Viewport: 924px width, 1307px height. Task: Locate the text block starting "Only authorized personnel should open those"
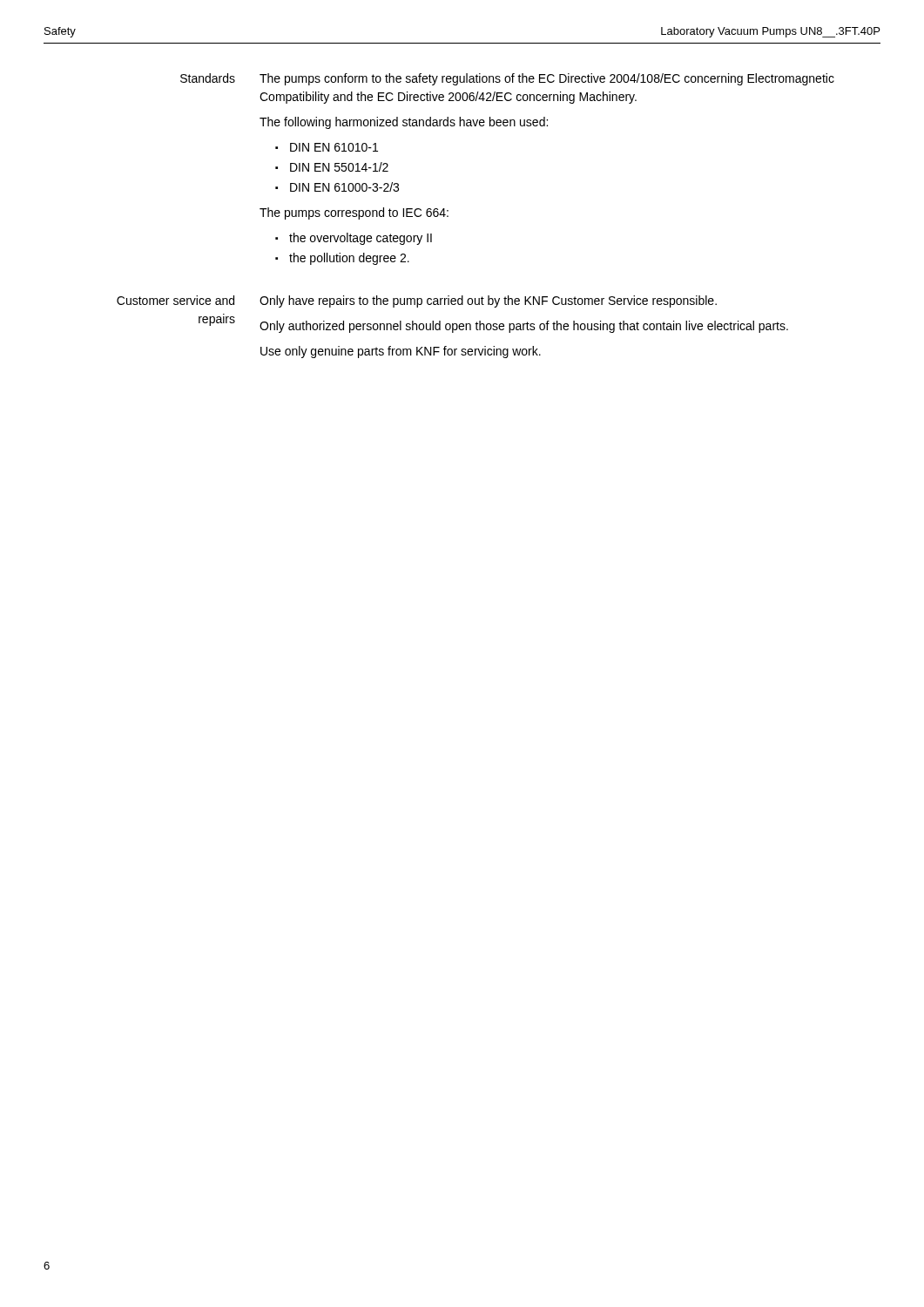(570, 326)
